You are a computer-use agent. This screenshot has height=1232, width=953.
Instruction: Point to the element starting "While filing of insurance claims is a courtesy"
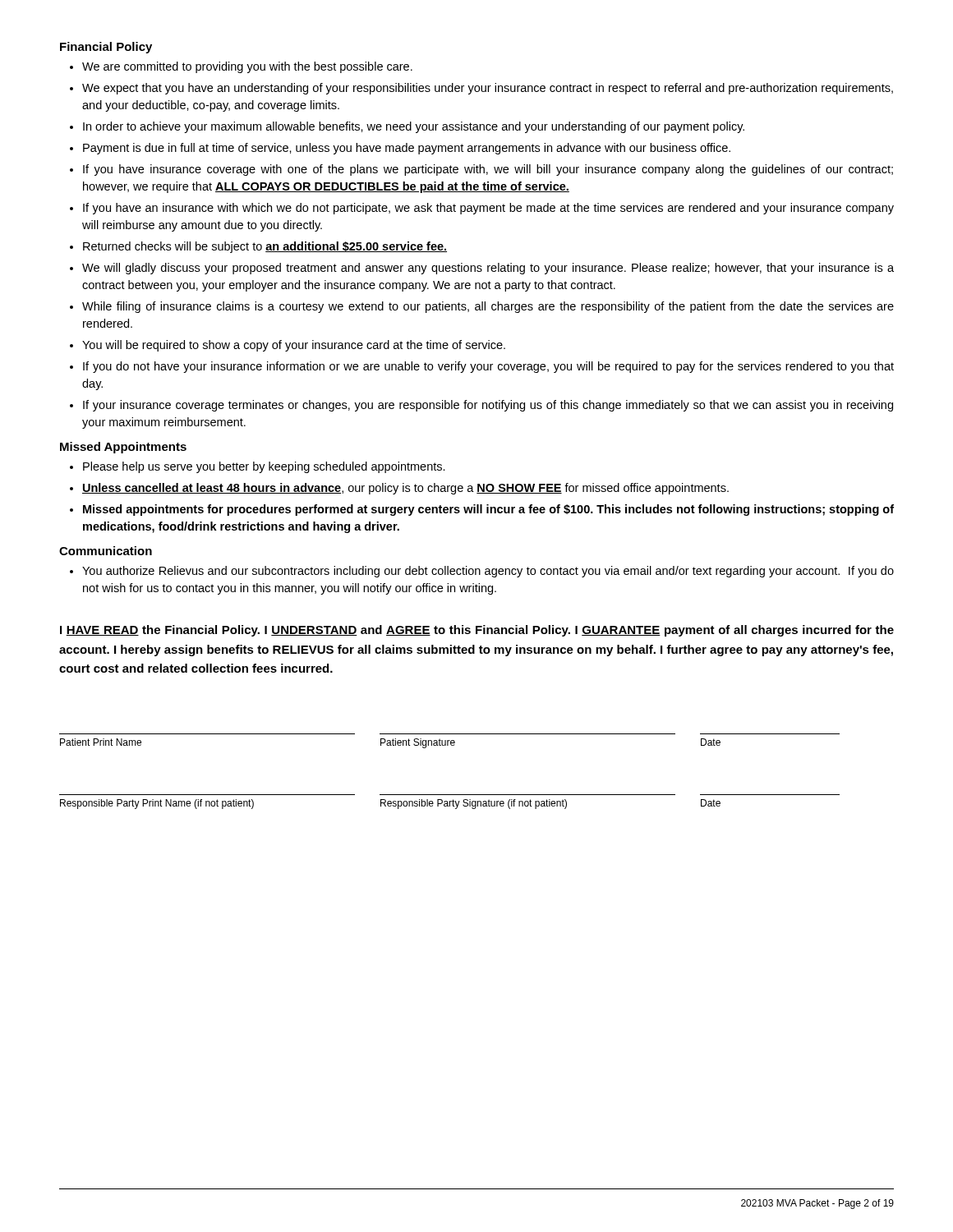tap(488, 315)
